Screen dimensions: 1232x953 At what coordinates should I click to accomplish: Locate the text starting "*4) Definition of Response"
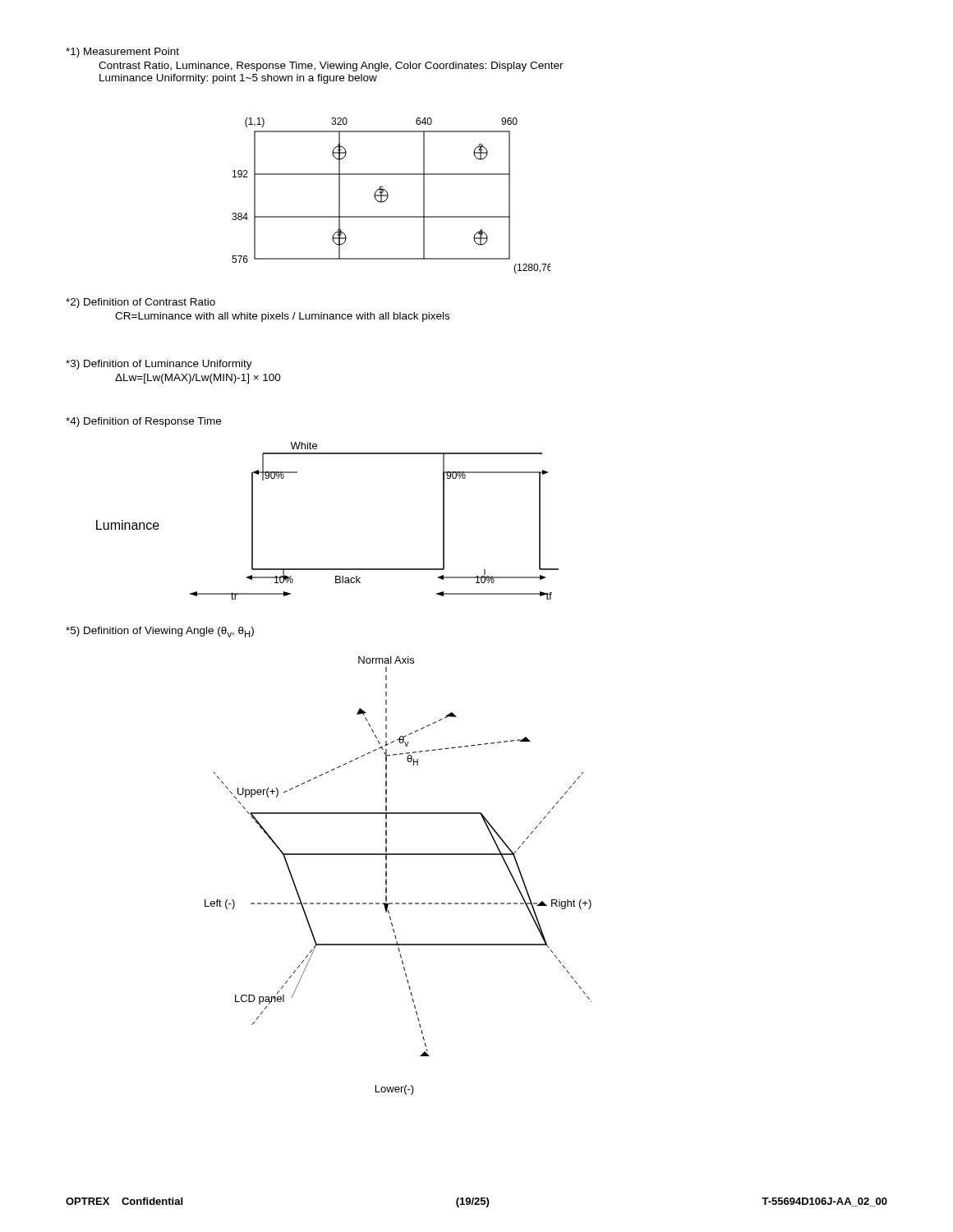[144, 421]
